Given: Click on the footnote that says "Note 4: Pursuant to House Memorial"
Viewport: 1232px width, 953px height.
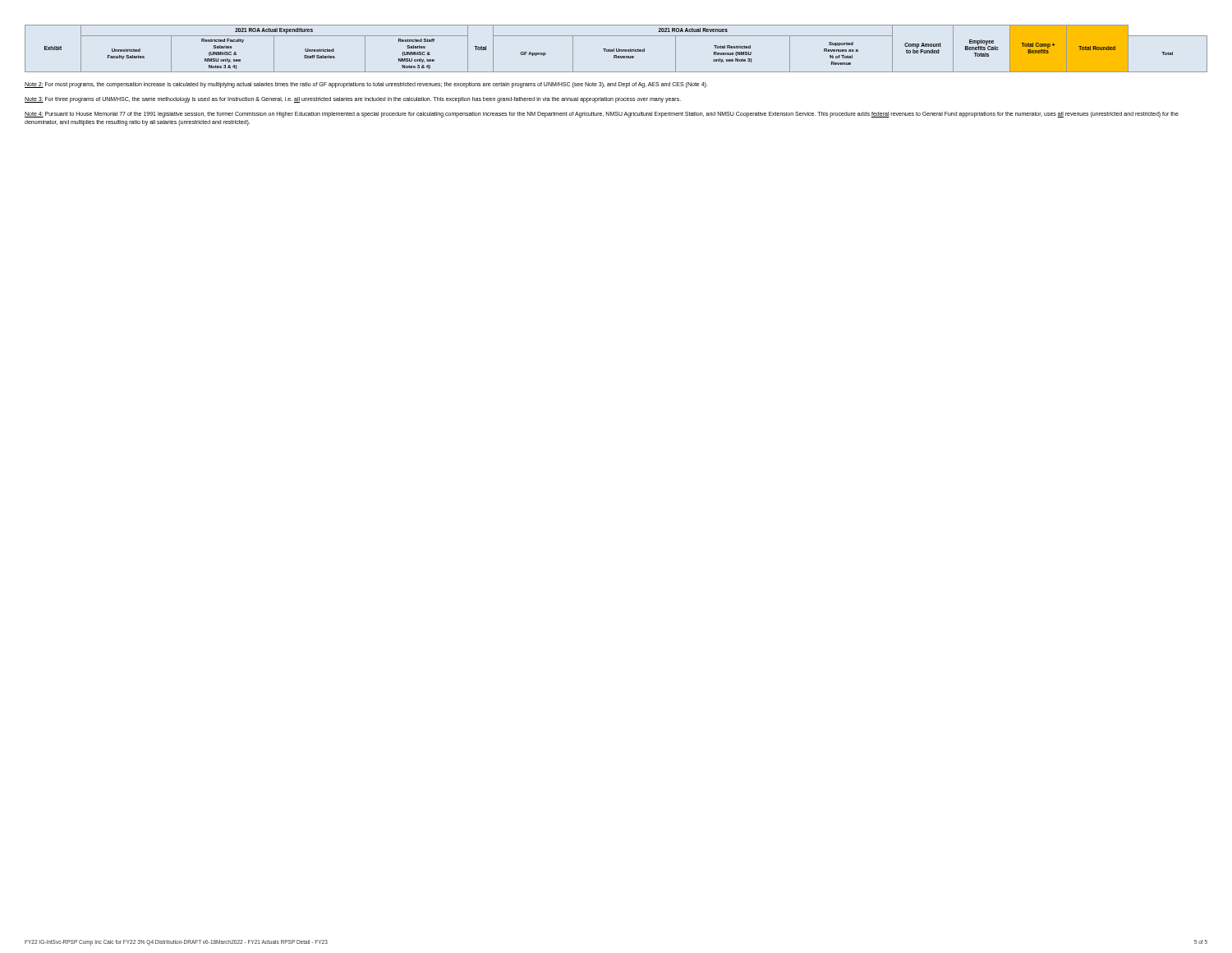Looking at the screenshot, I should click(602, 118).
